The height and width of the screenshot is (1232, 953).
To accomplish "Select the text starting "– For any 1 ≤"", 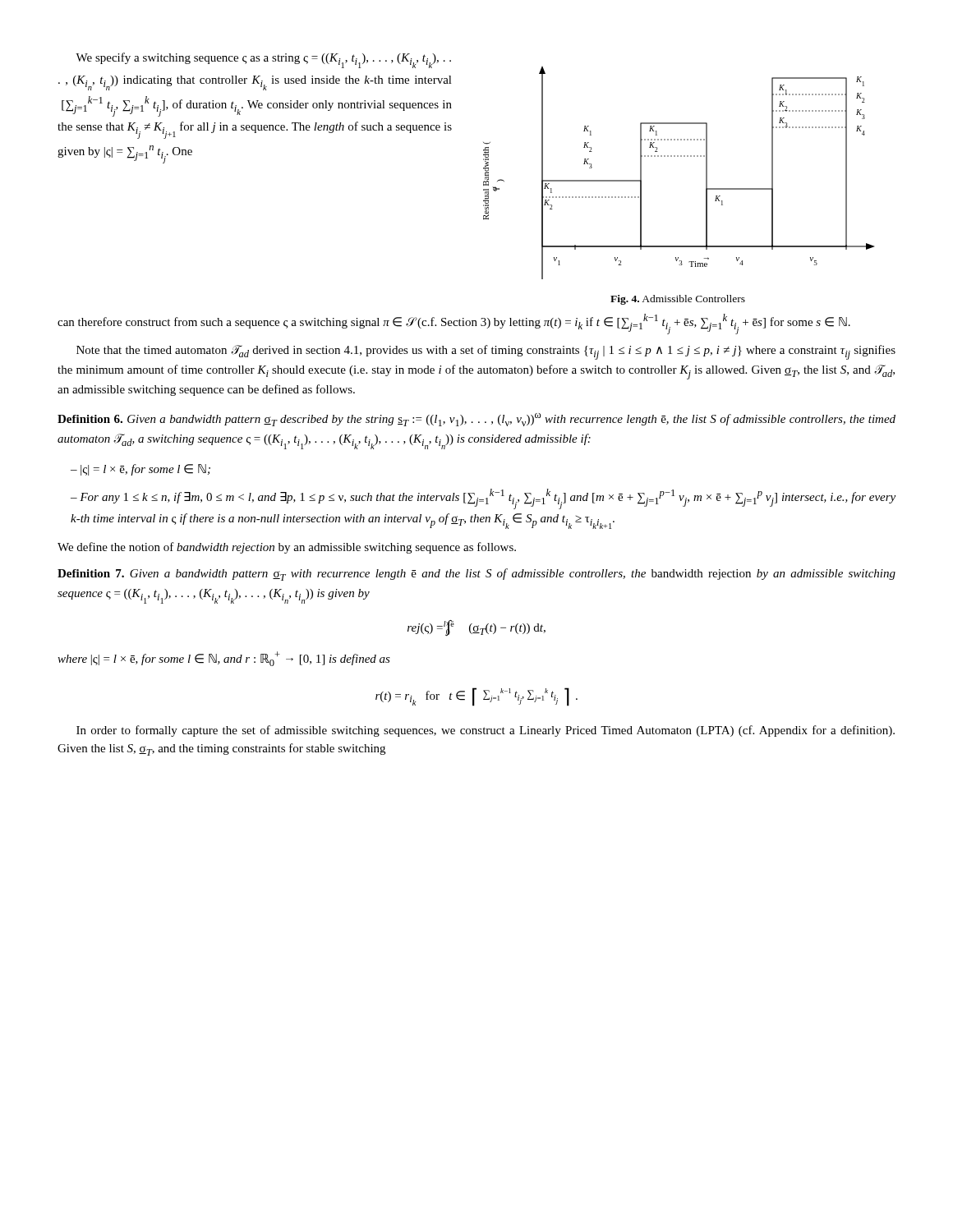I will coord(483,509).
